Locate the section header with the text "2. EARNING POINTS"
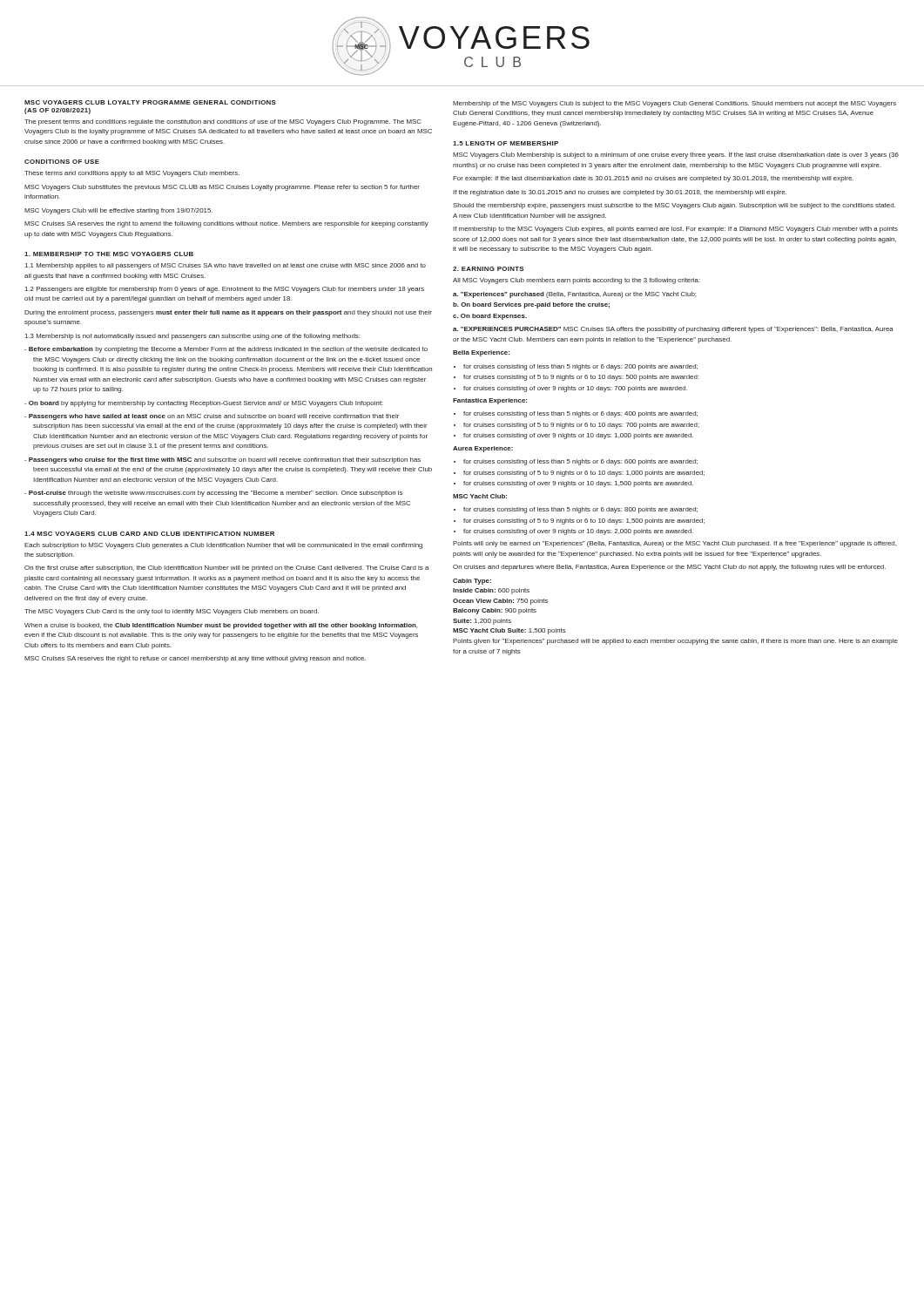 (x=488, y=269)
